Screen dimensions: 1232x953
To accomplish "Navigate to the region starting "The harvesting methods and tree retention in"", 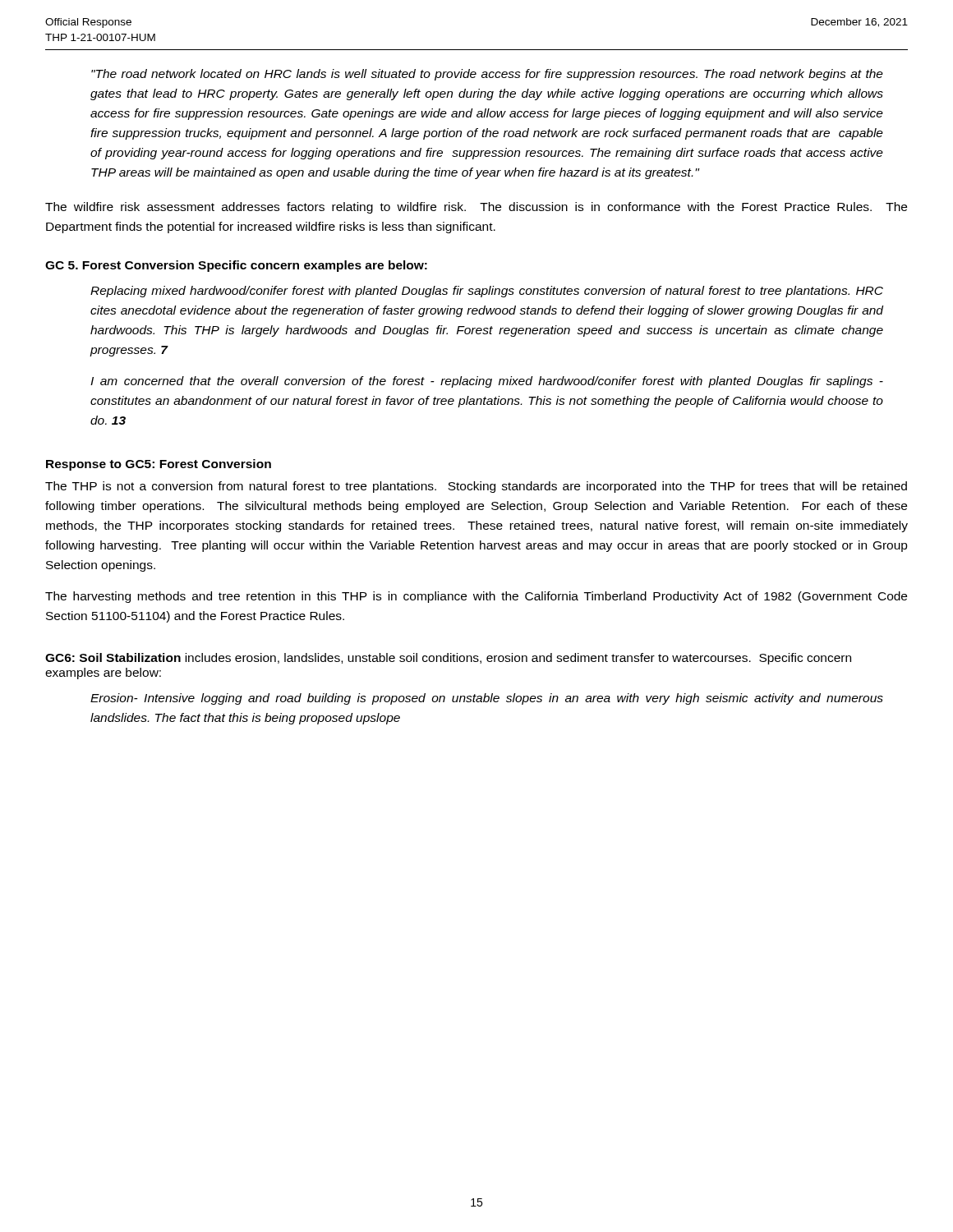I will coord(476,606).
